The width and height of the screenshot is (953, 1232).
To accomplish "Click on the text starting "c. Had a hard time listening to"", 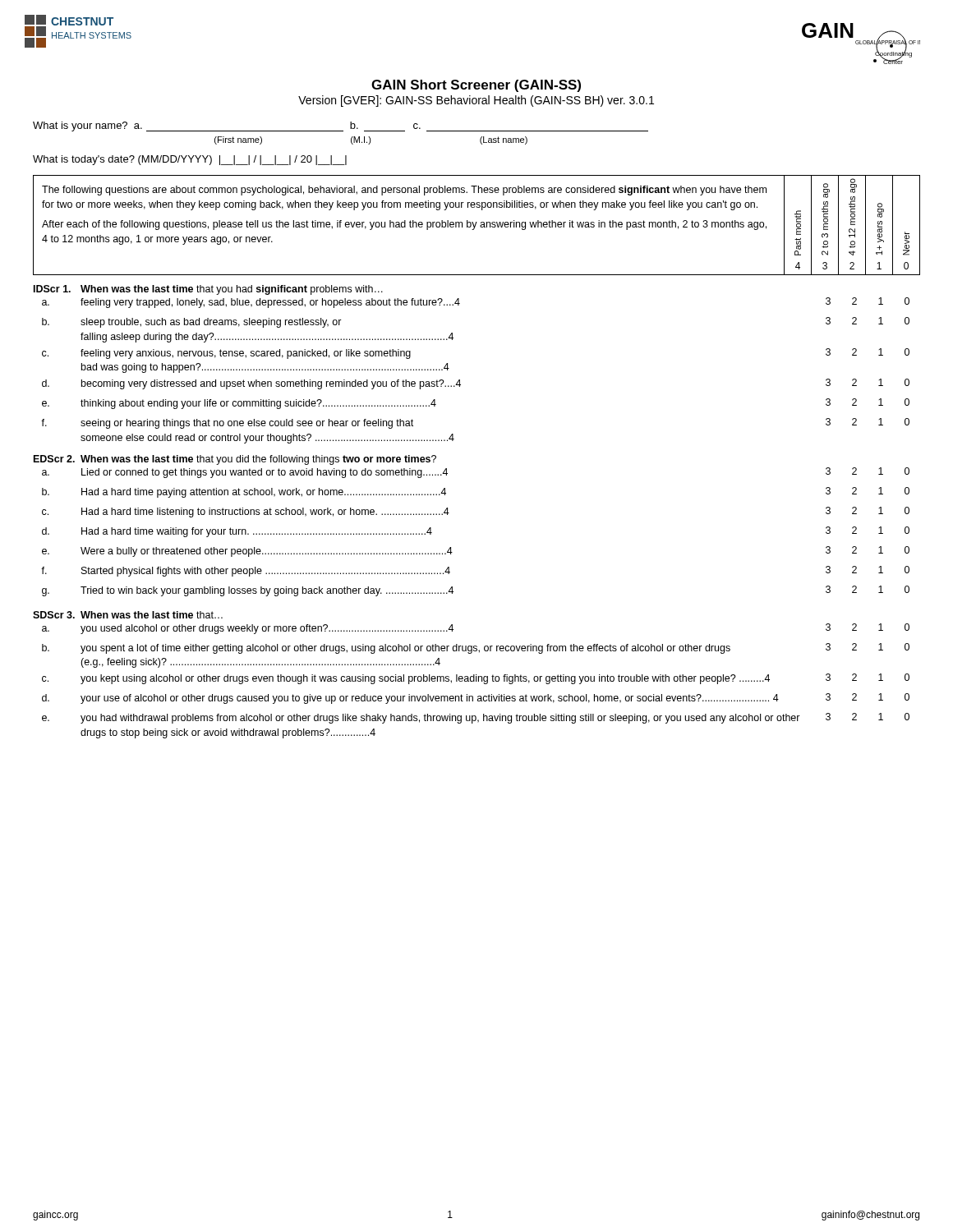I will [226, 512].
